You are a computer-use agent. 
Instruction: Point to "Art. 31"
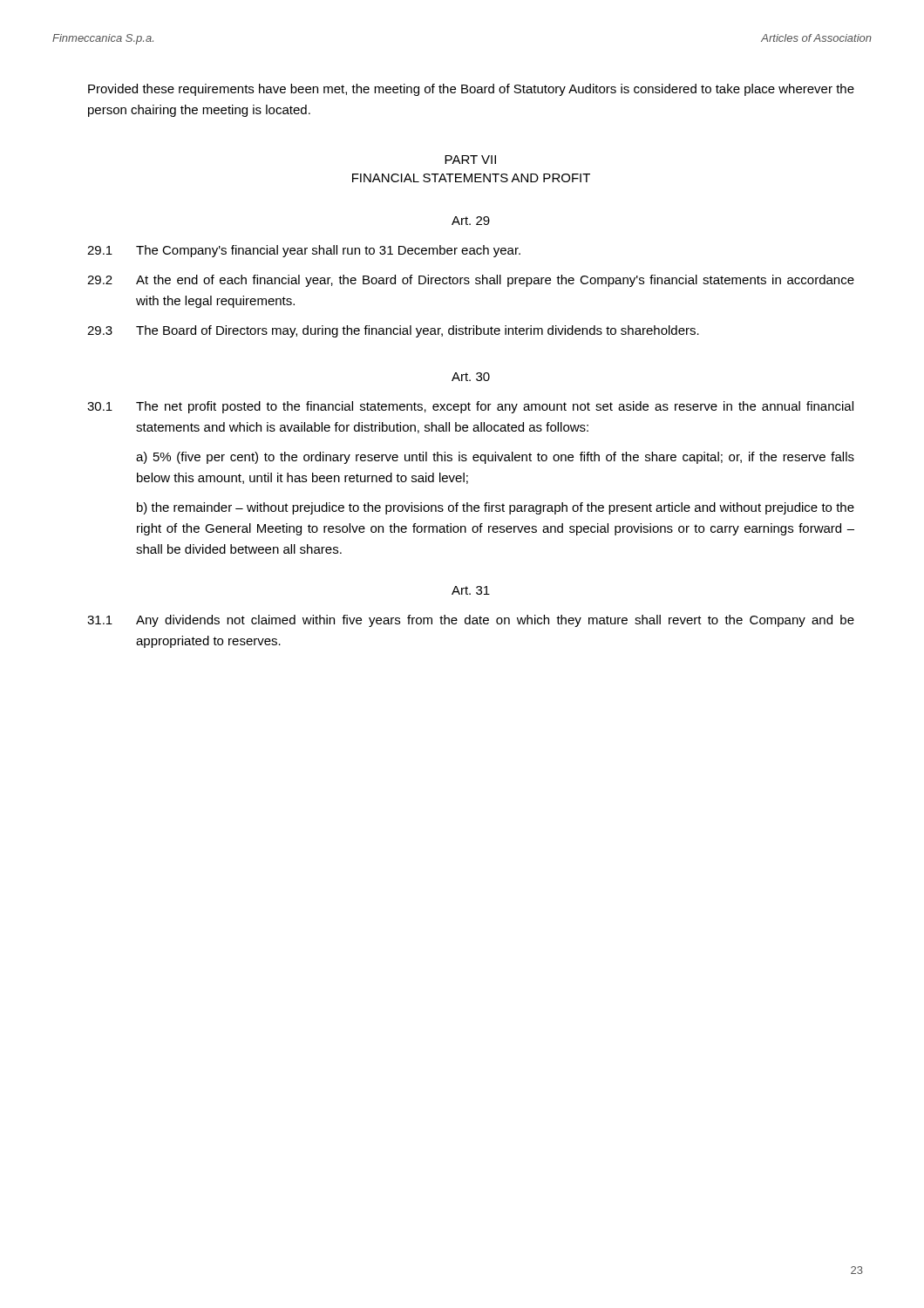pyautogui.click(x=471, y=590)
